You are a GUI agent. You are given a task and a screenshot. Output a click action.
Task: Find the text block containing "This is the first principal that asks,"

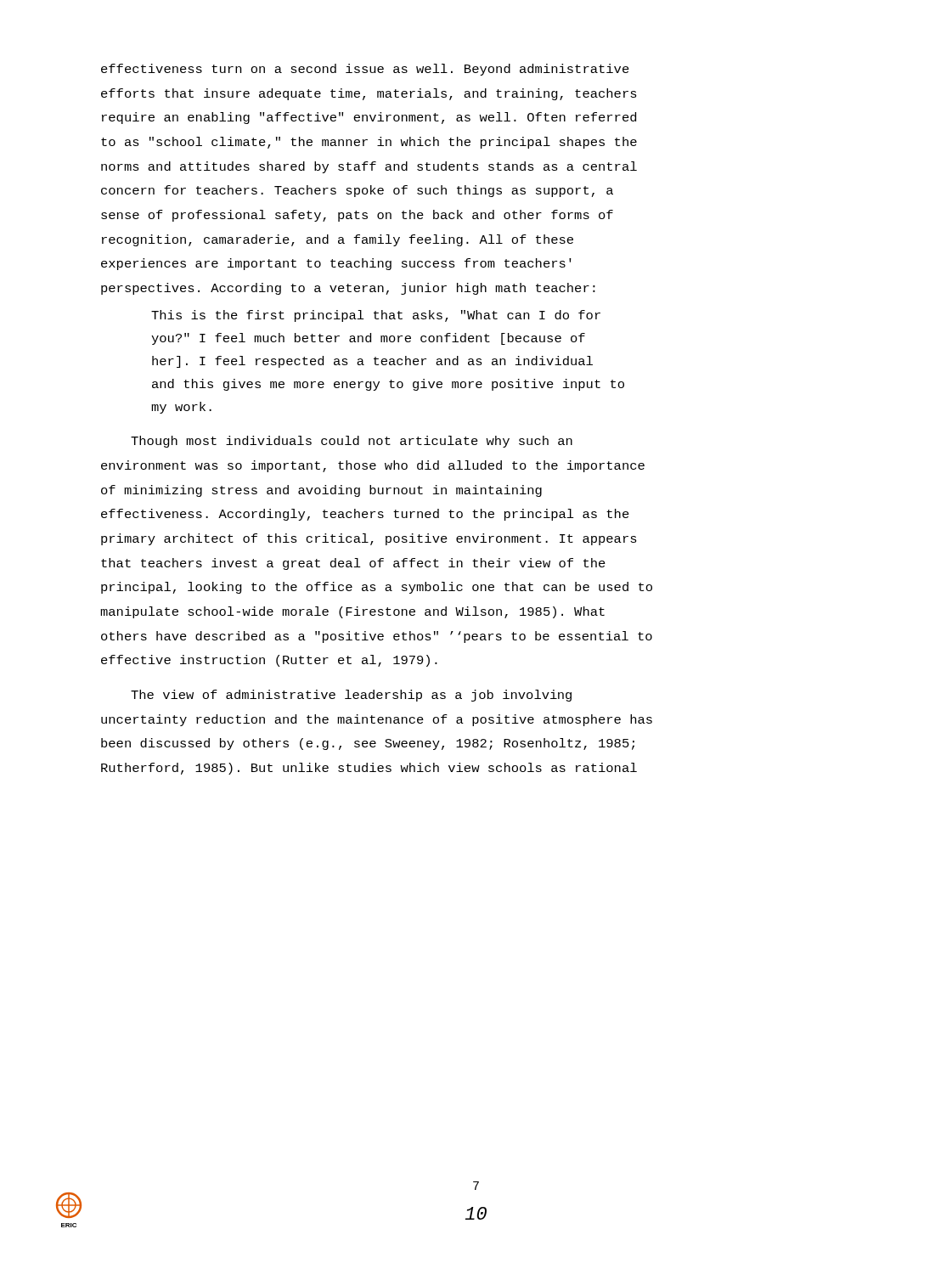pos(388,362)
